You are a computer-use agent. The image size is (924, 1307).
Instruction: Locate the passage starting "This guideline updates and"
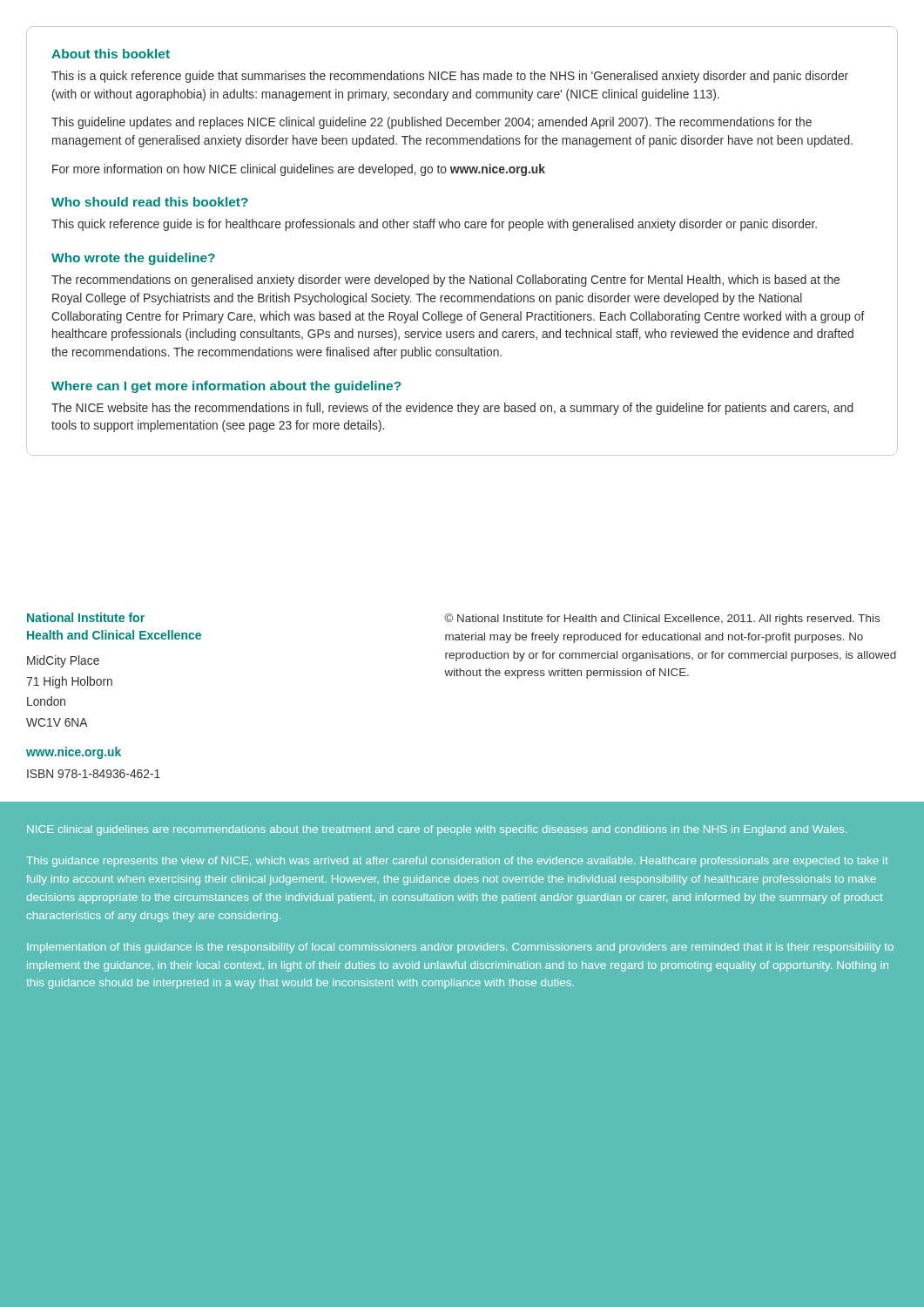[452, 132]
